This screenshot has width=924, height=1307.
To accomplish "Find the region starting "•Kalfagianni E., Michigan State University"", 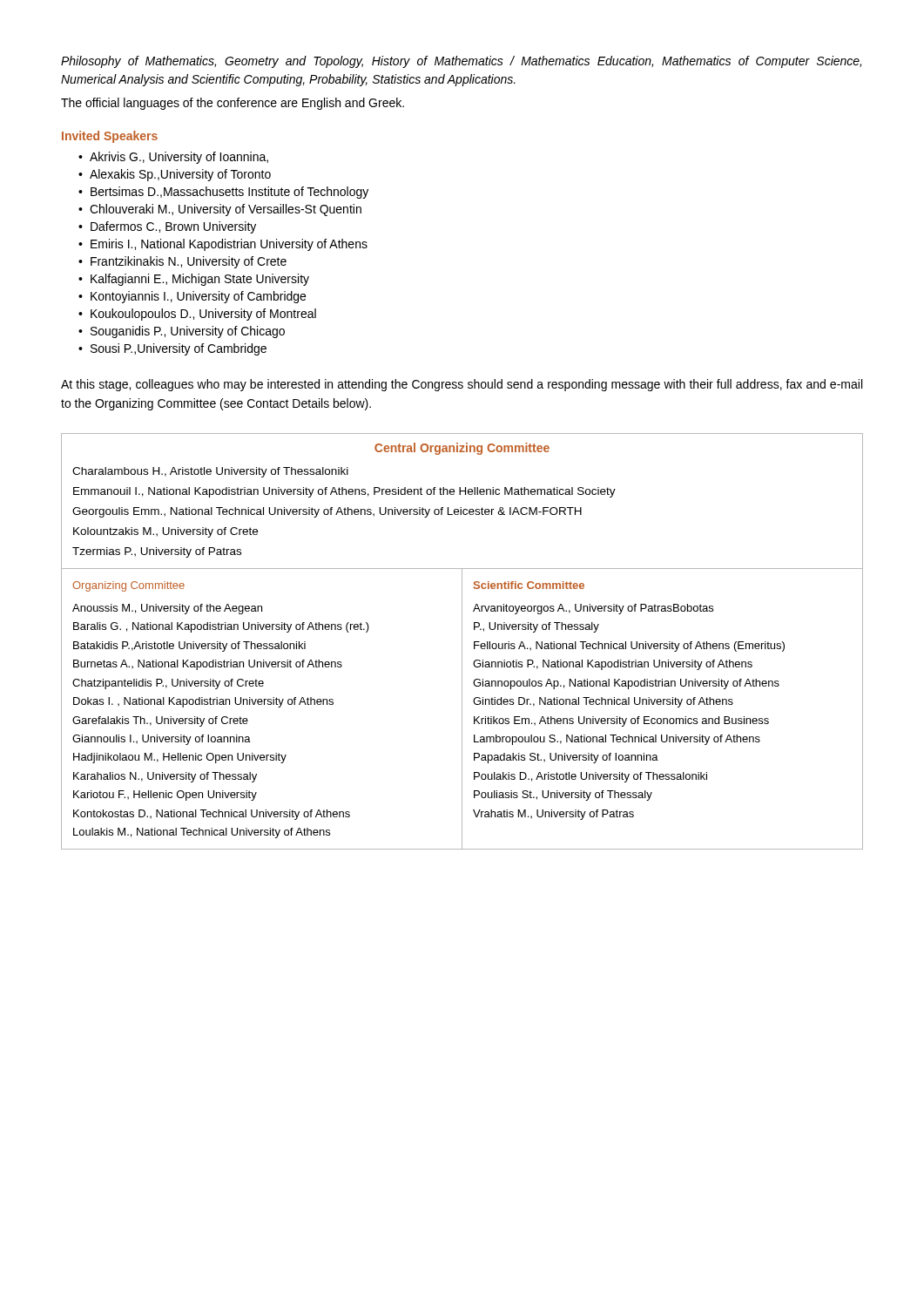I will (194, 279).
